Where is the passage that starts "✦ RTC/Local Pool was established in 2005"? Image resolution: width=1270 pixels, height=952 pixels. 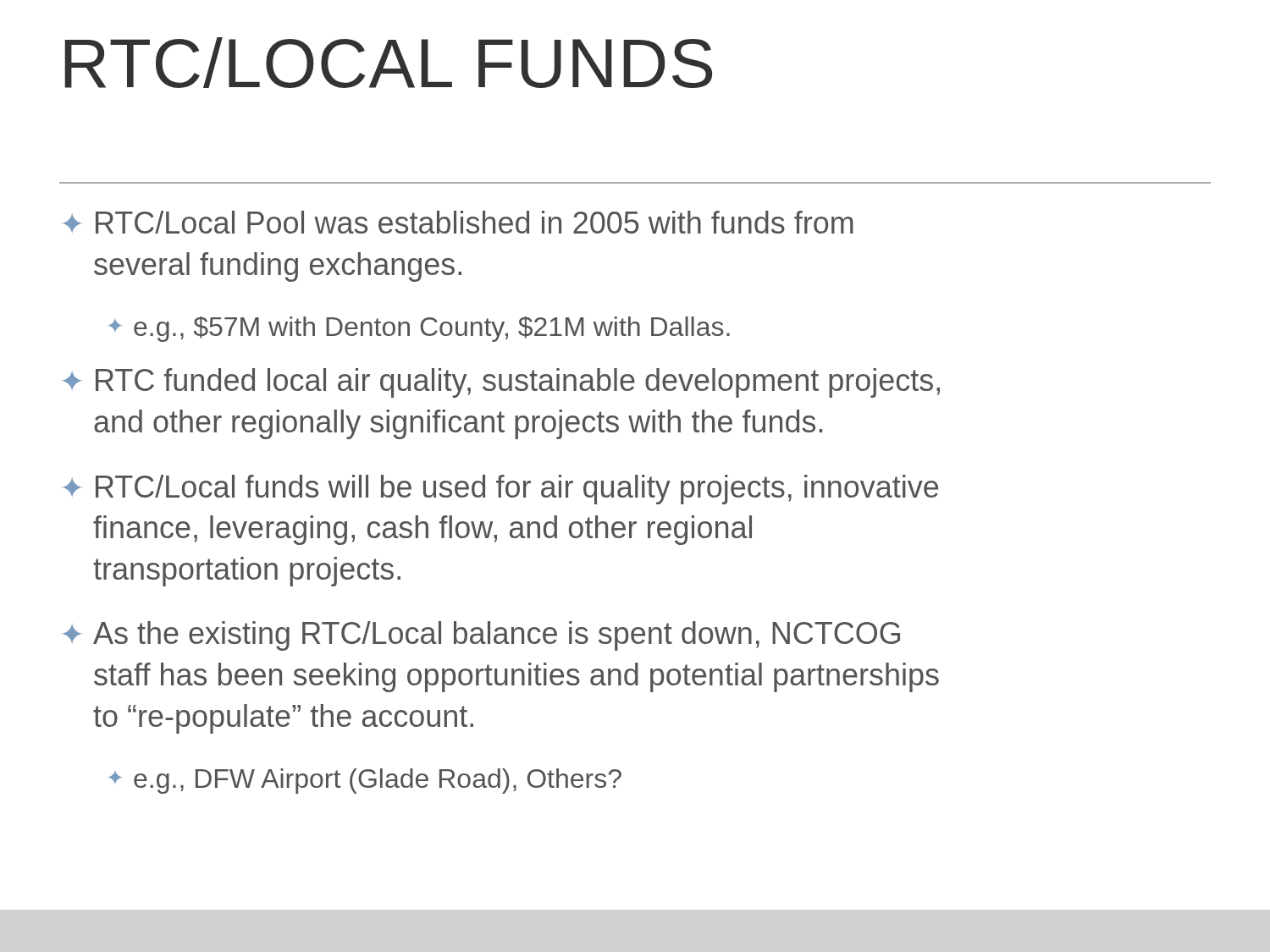pyautogui.click(x=457, y=244)
